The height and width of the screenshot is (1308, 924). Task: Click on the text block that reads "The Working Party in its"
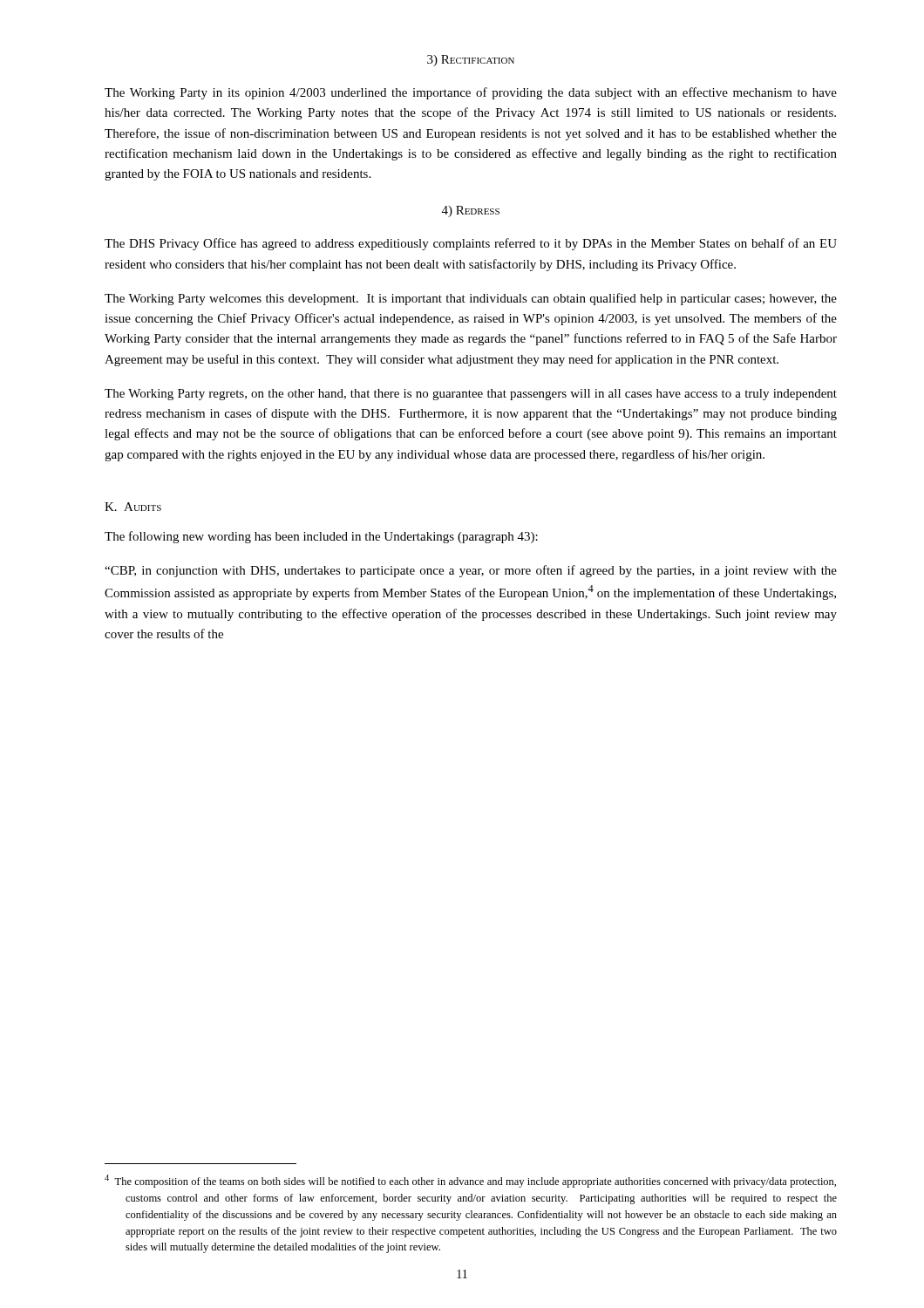coord(471,133)
